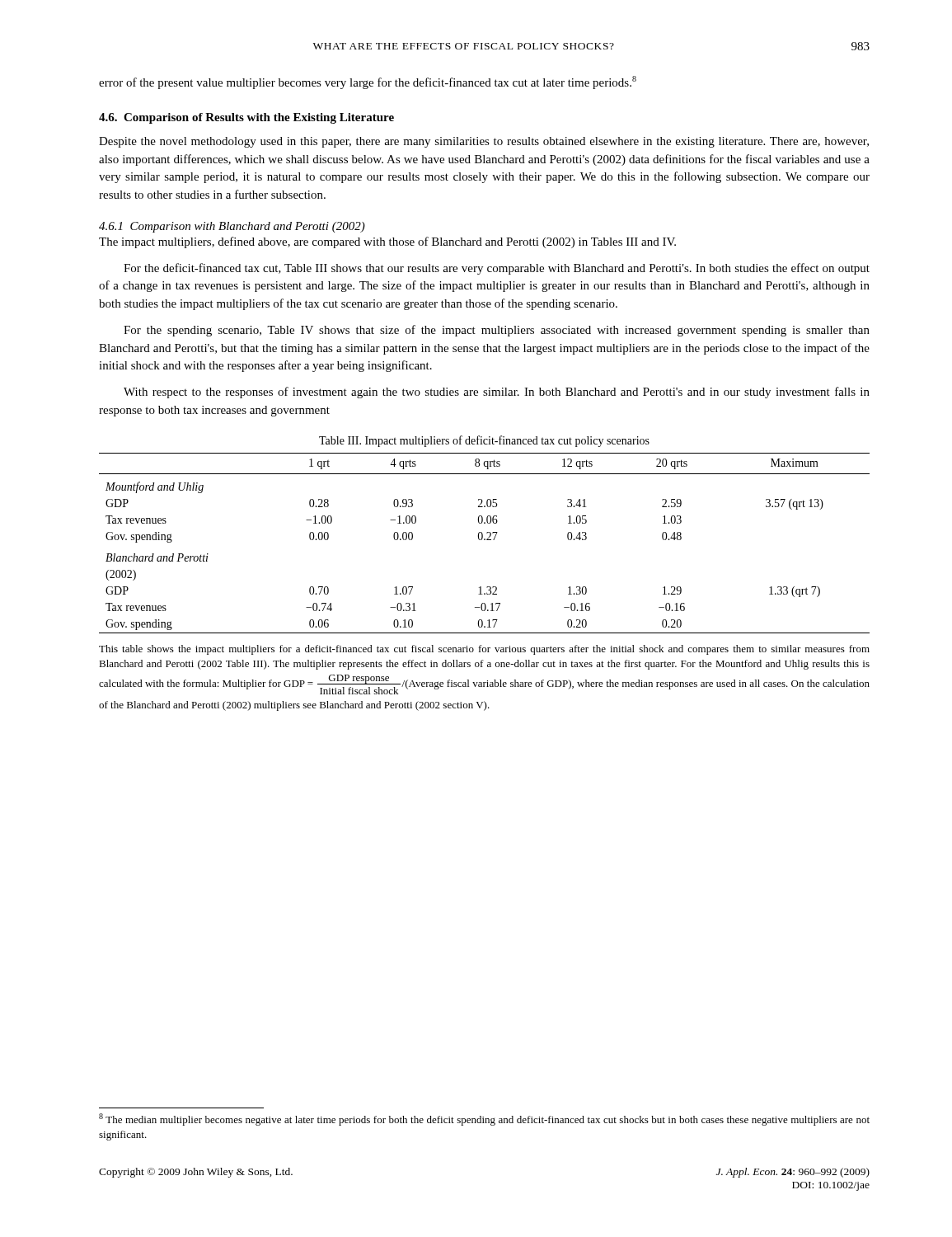Viewport: 952px width, 1237px height.
Task: Click on the text block starting "Despite the novel methodology used in"
Action: pyautogui.click(x=484, y=168)
